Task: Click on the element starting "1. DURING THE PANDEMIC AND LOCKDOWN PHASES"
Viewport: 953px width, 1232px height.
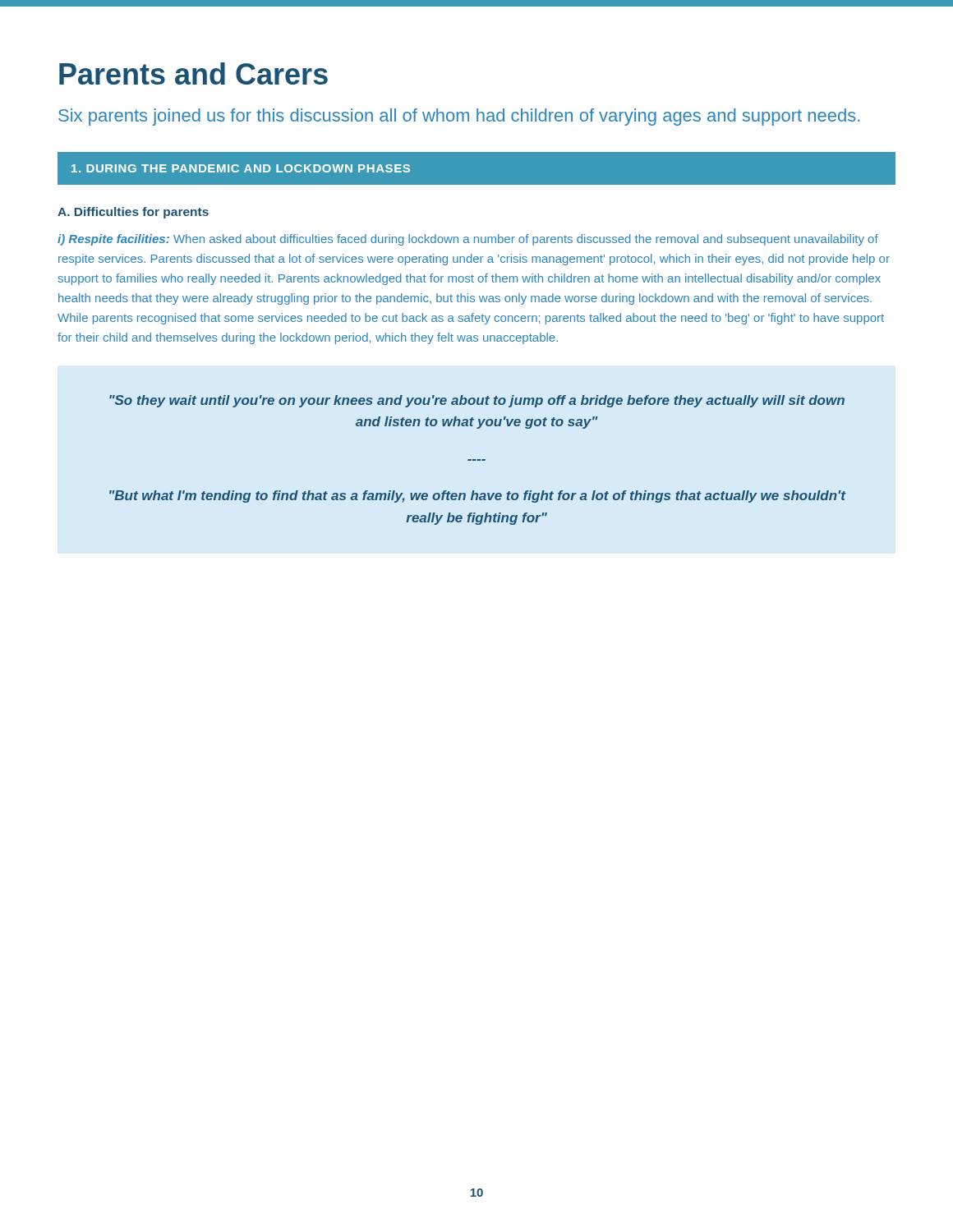Action: [x=241, y=168]
